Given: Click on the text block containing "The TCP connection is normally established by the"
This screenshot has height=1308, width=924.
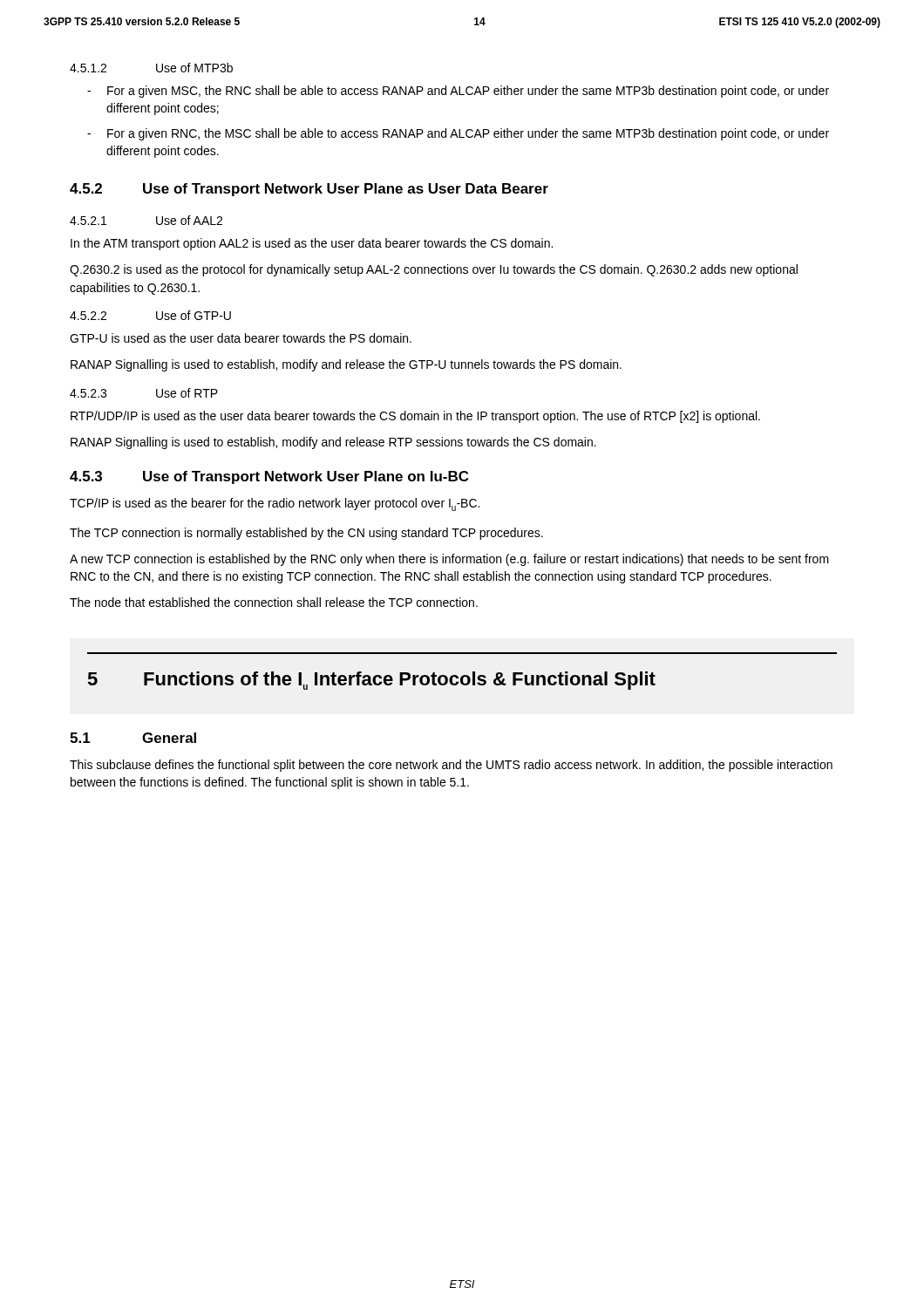Looking at the screenshot, I should 307,532.
